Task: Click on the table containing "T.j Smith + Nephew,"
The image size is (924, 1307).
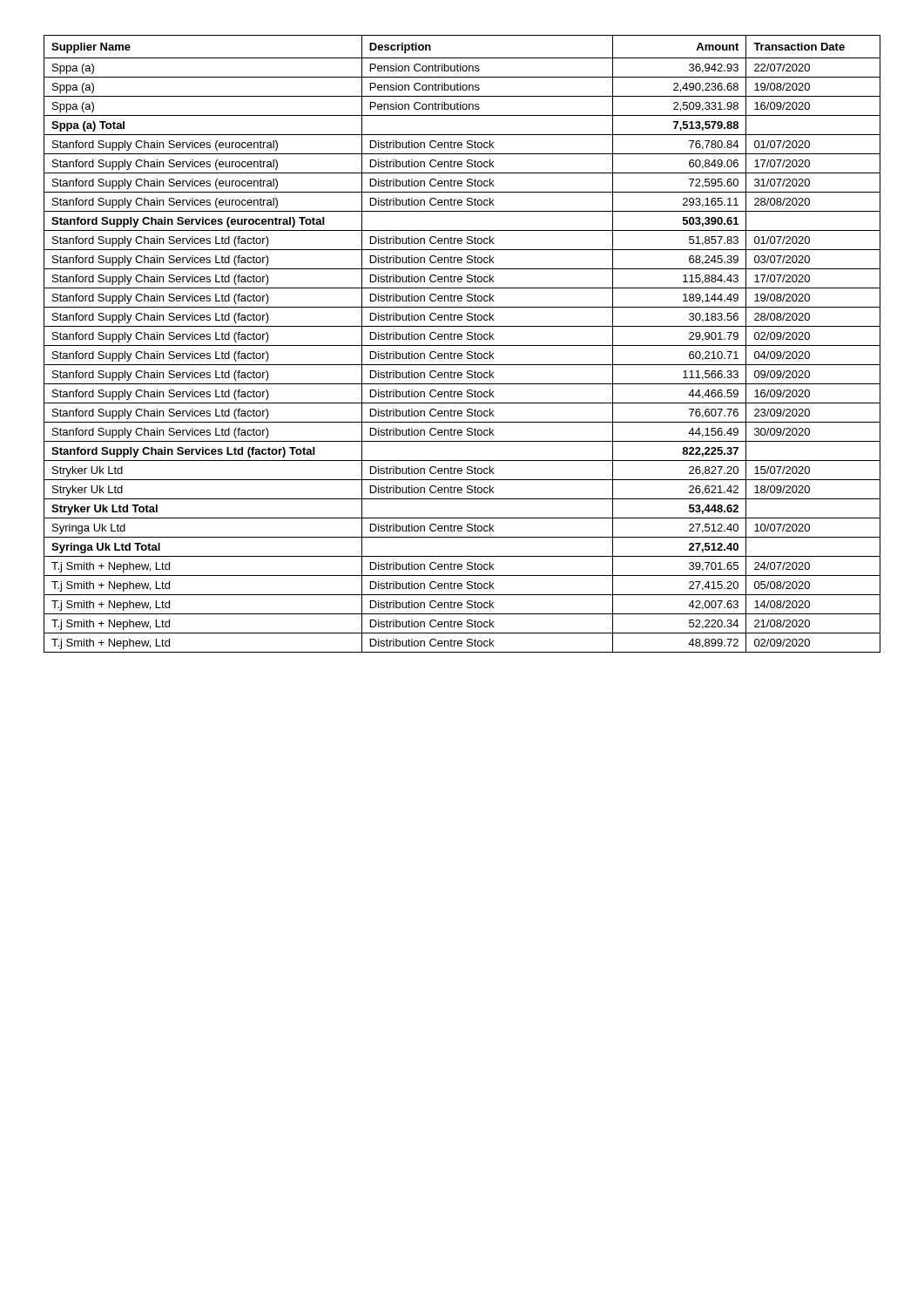Action: pos(462,344)
